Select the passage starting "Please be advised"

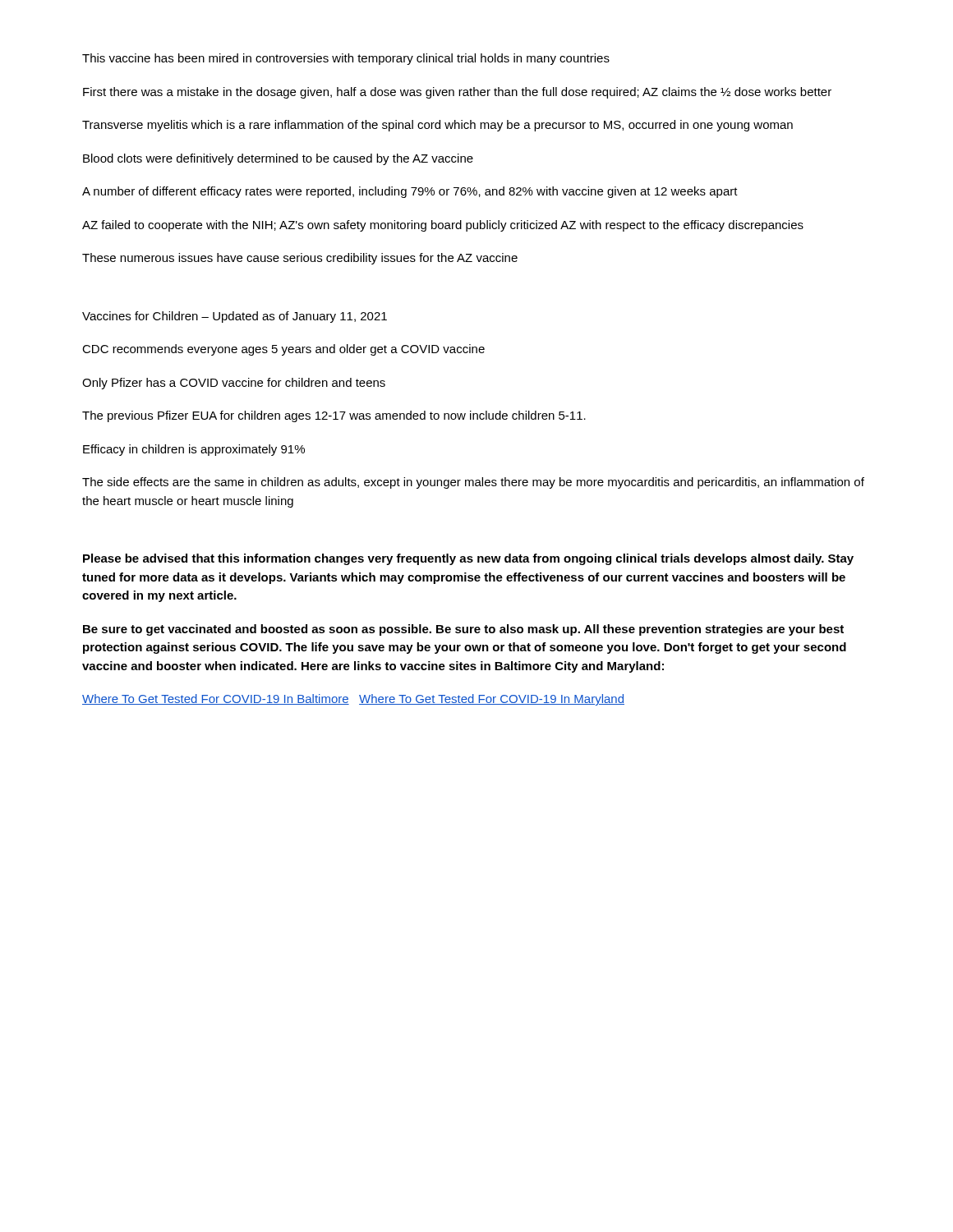pyautogui.click(x=468, y=577)
